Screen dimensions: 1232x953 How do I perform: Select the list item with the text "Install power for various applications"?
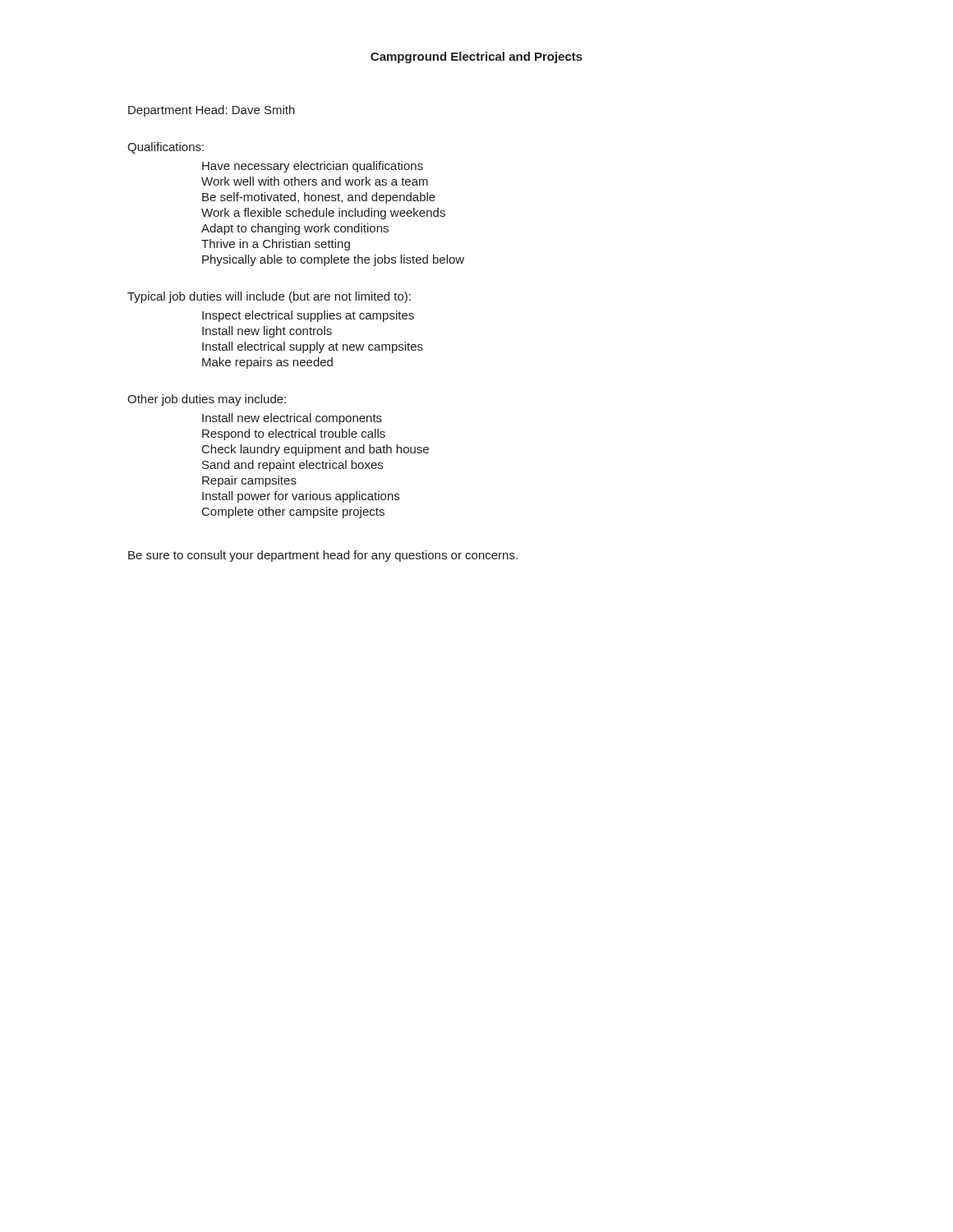(301, 496)
